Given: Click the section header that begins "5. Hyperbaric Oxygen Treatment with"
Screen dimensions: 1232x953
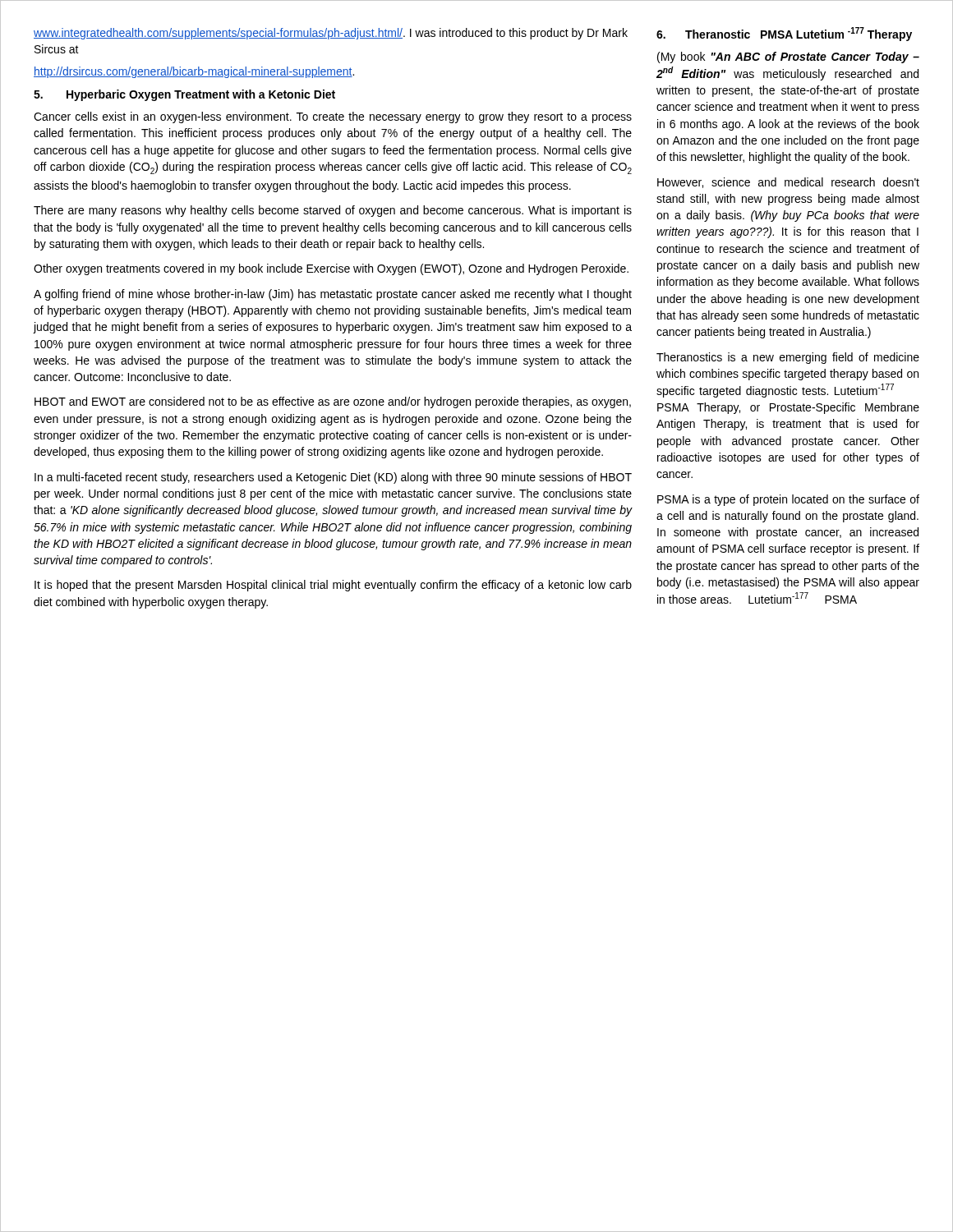Looking at the screenshot, I should 185,94.
